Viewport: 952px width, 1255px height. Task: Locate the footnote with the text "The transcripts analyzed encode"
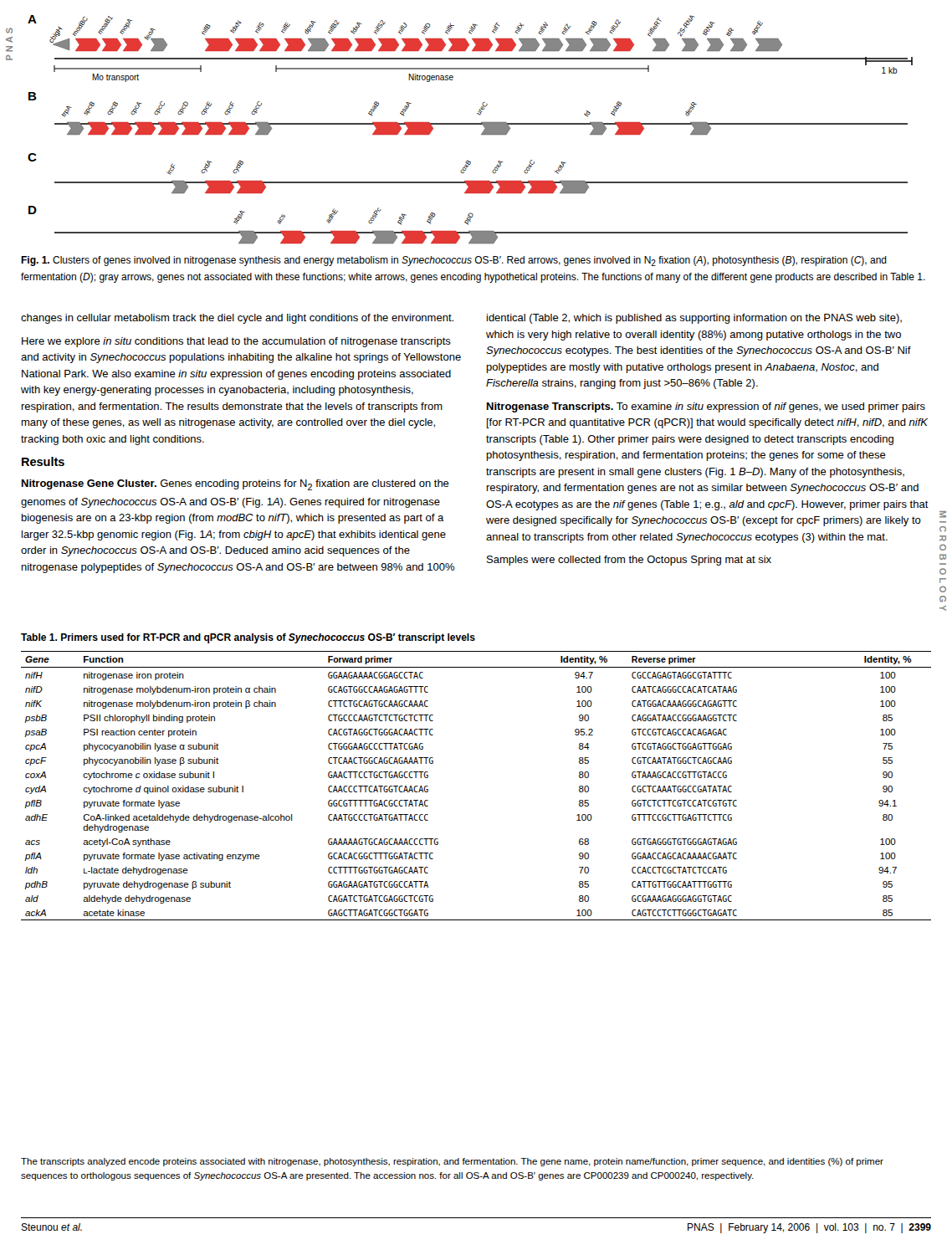tap(452, 1168)
